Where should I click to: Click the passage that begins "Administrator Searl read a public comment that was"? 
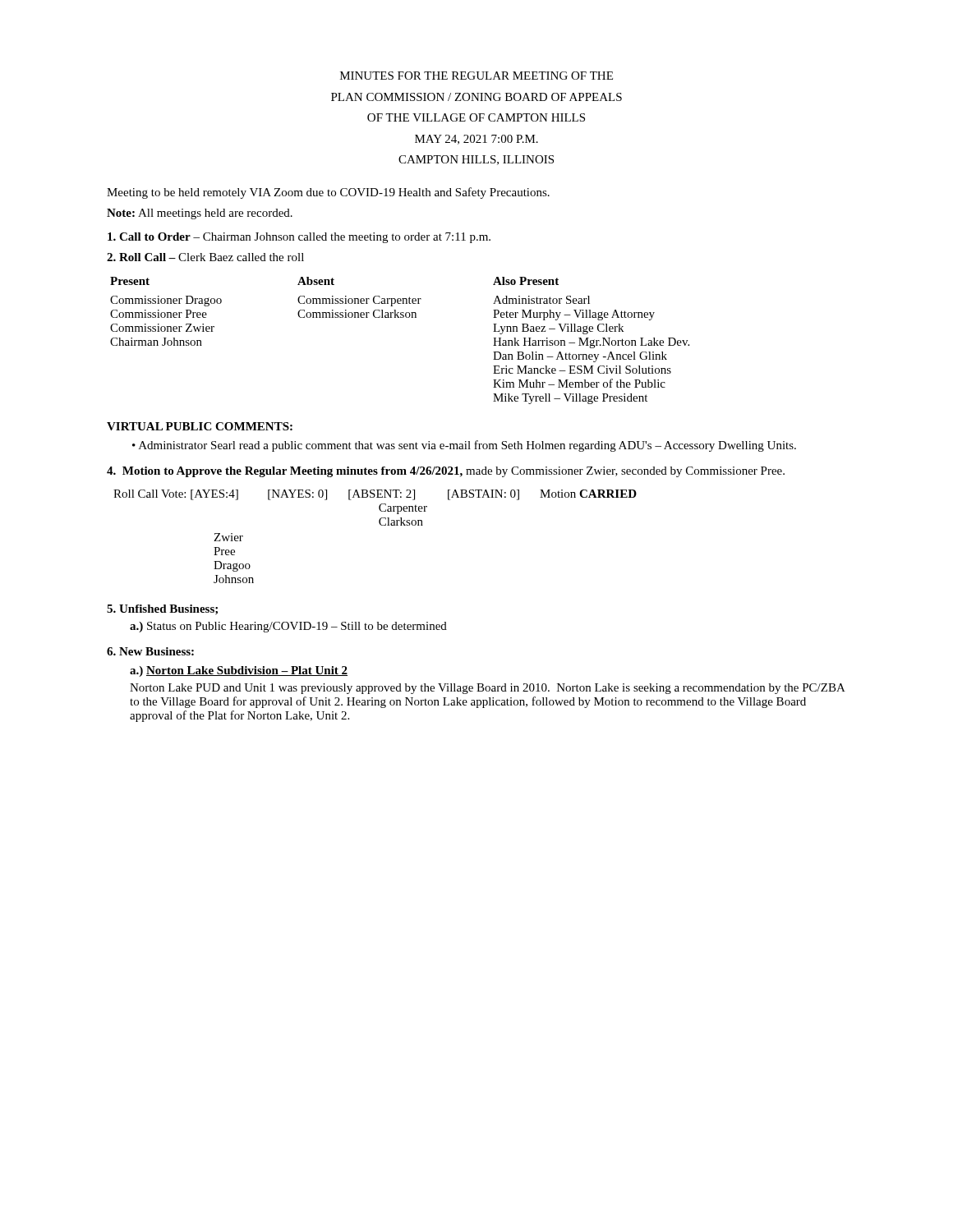(x=467, y=445)
